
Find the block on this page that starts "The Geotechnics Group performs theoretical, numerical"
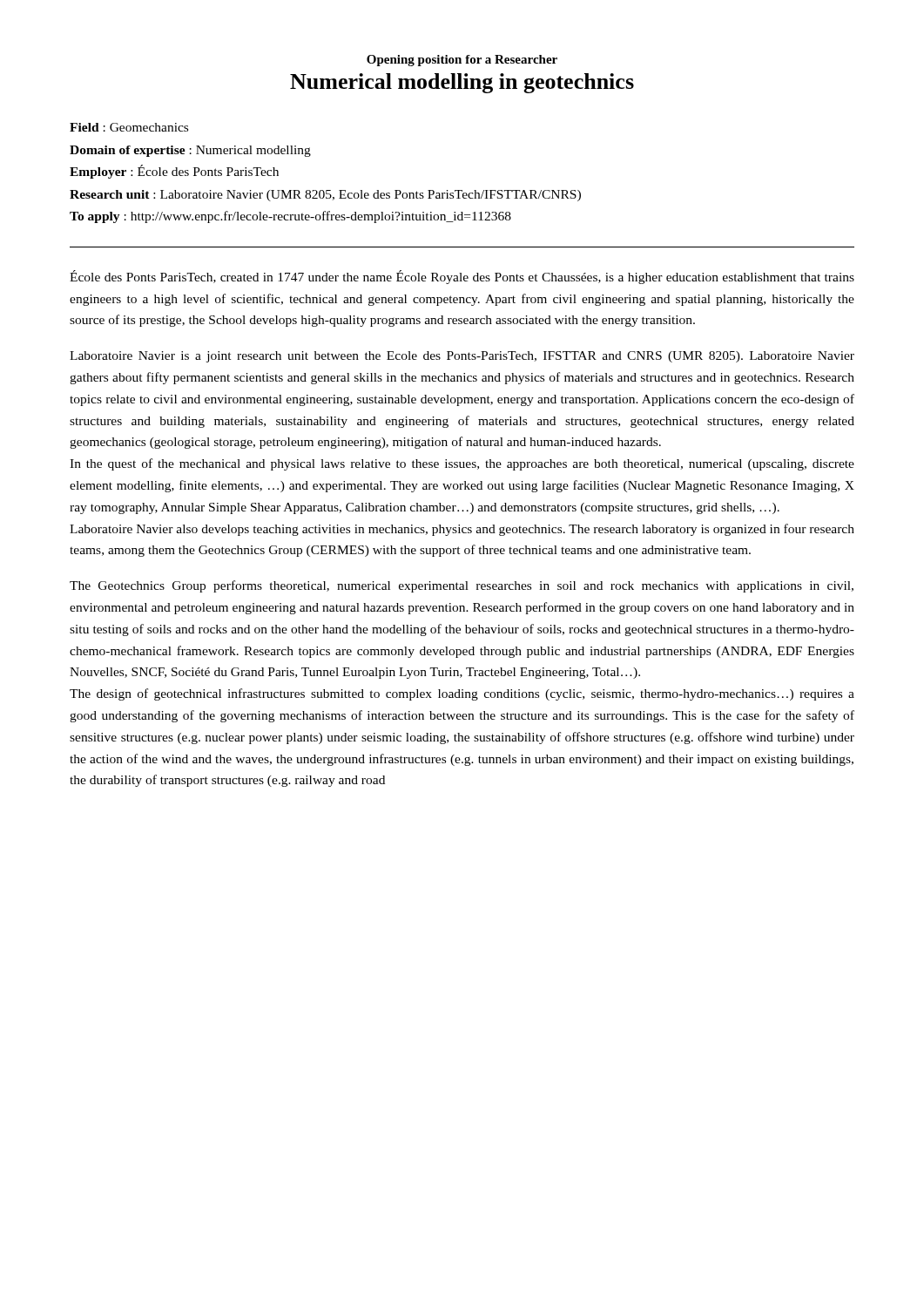click(462, 683)
